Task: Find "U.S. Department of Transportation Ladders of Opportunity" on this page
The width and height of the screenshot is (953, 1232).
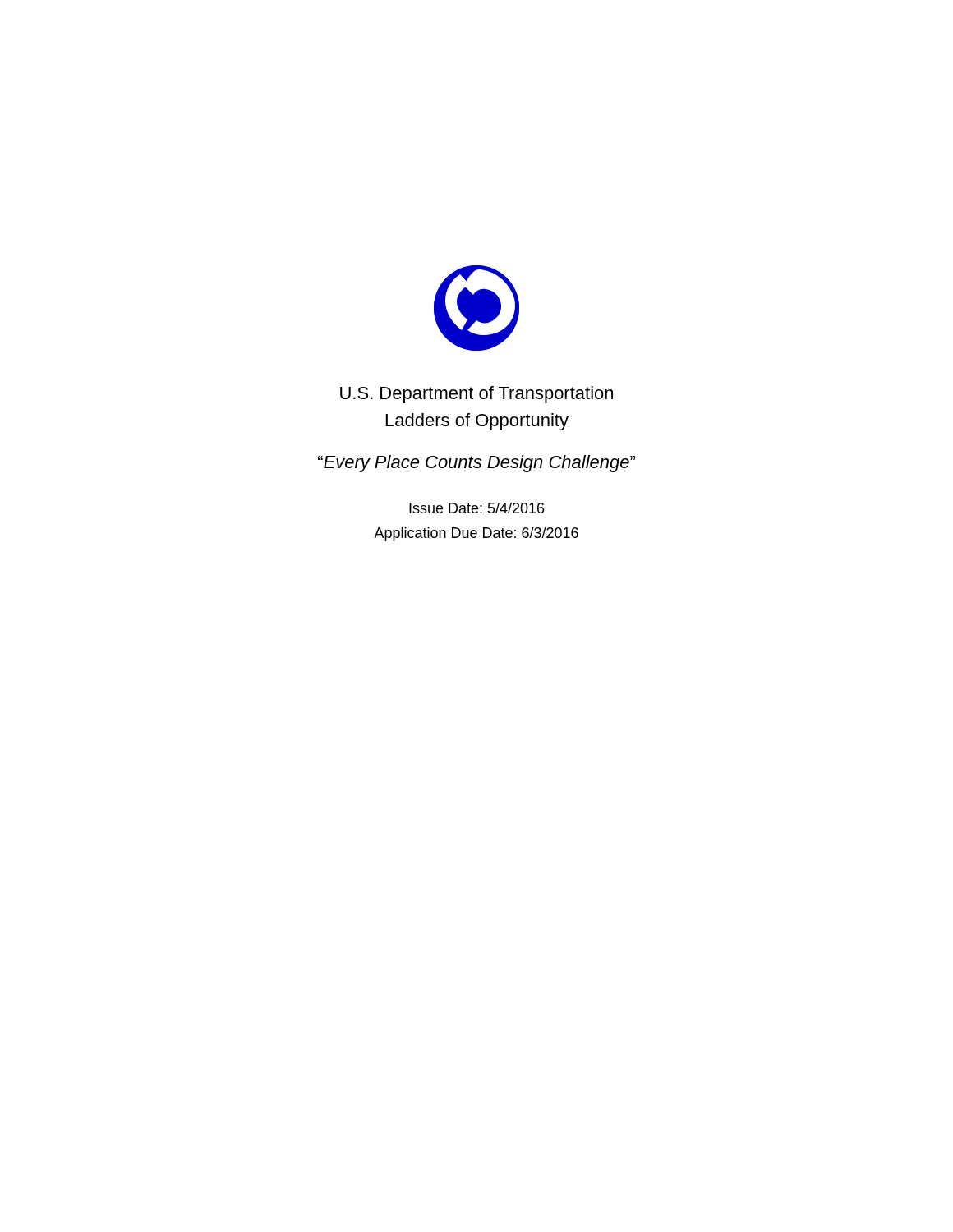Action: pyautogui.click(x=476, y=407)
